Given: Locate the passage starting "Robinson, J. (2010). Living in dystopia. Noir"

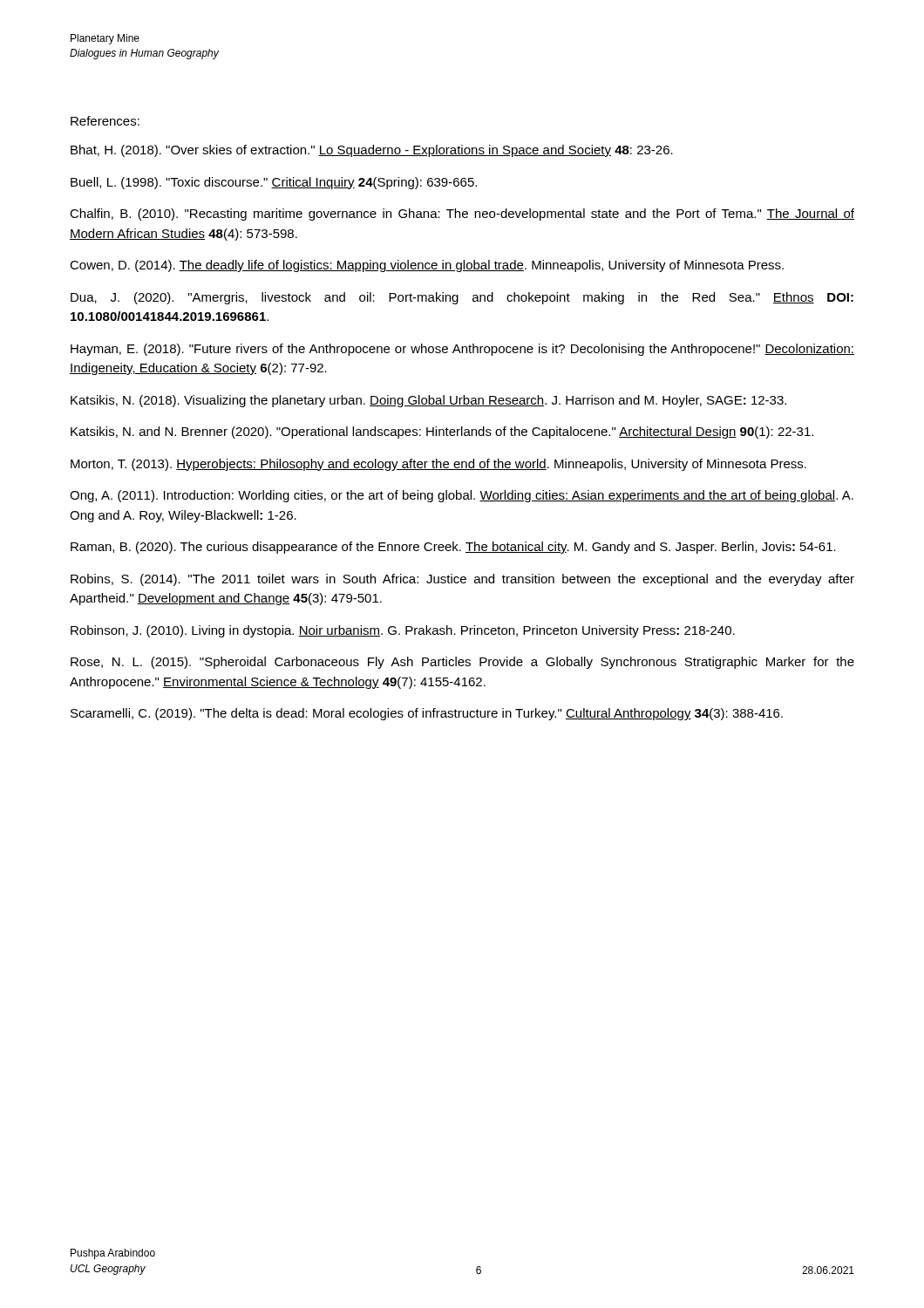Looking at the screenshot, I should (x=403, y=630).
